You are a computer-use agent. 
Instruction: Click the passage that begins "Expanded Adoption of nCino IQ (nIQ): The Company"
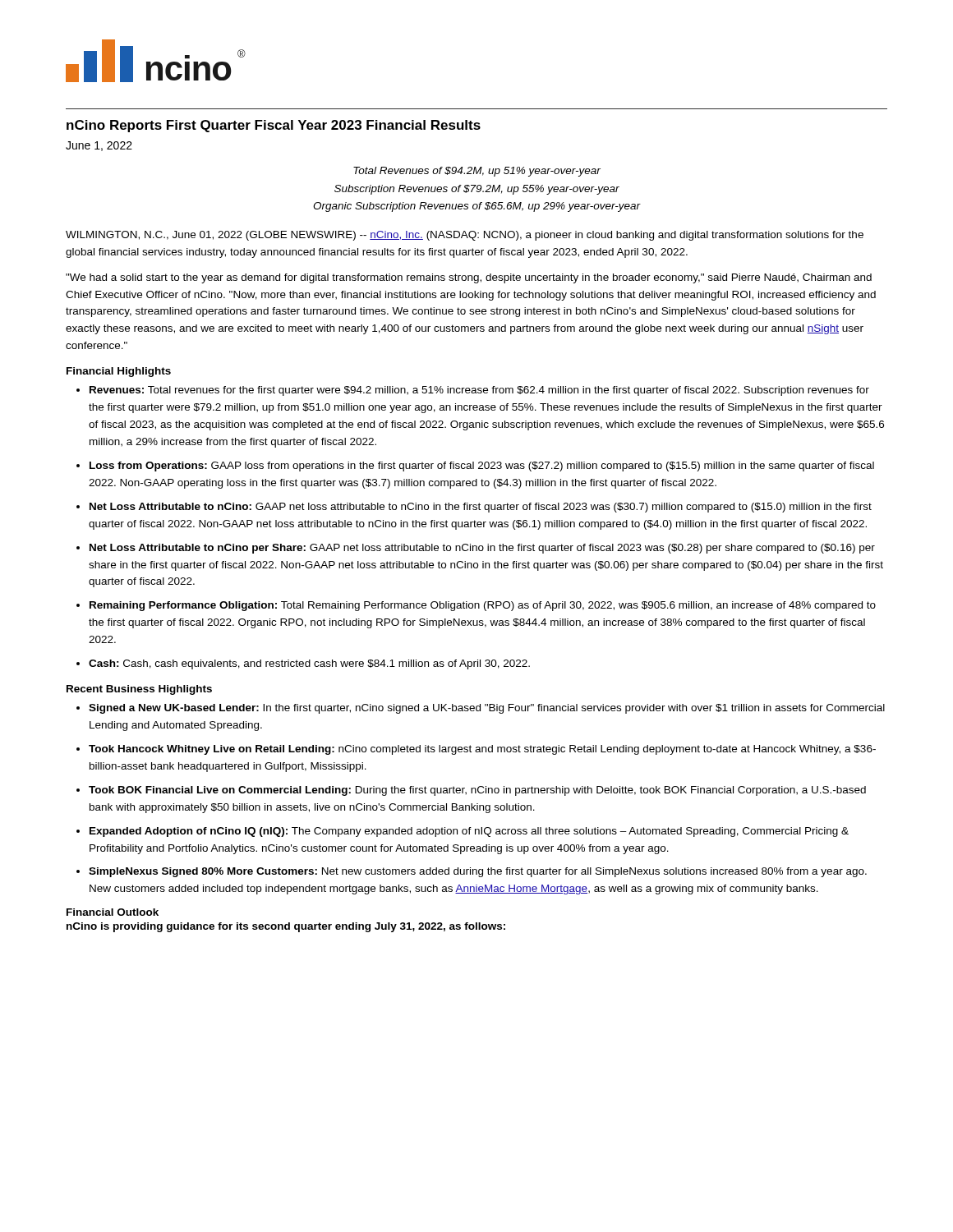click(x=469, y=839)
